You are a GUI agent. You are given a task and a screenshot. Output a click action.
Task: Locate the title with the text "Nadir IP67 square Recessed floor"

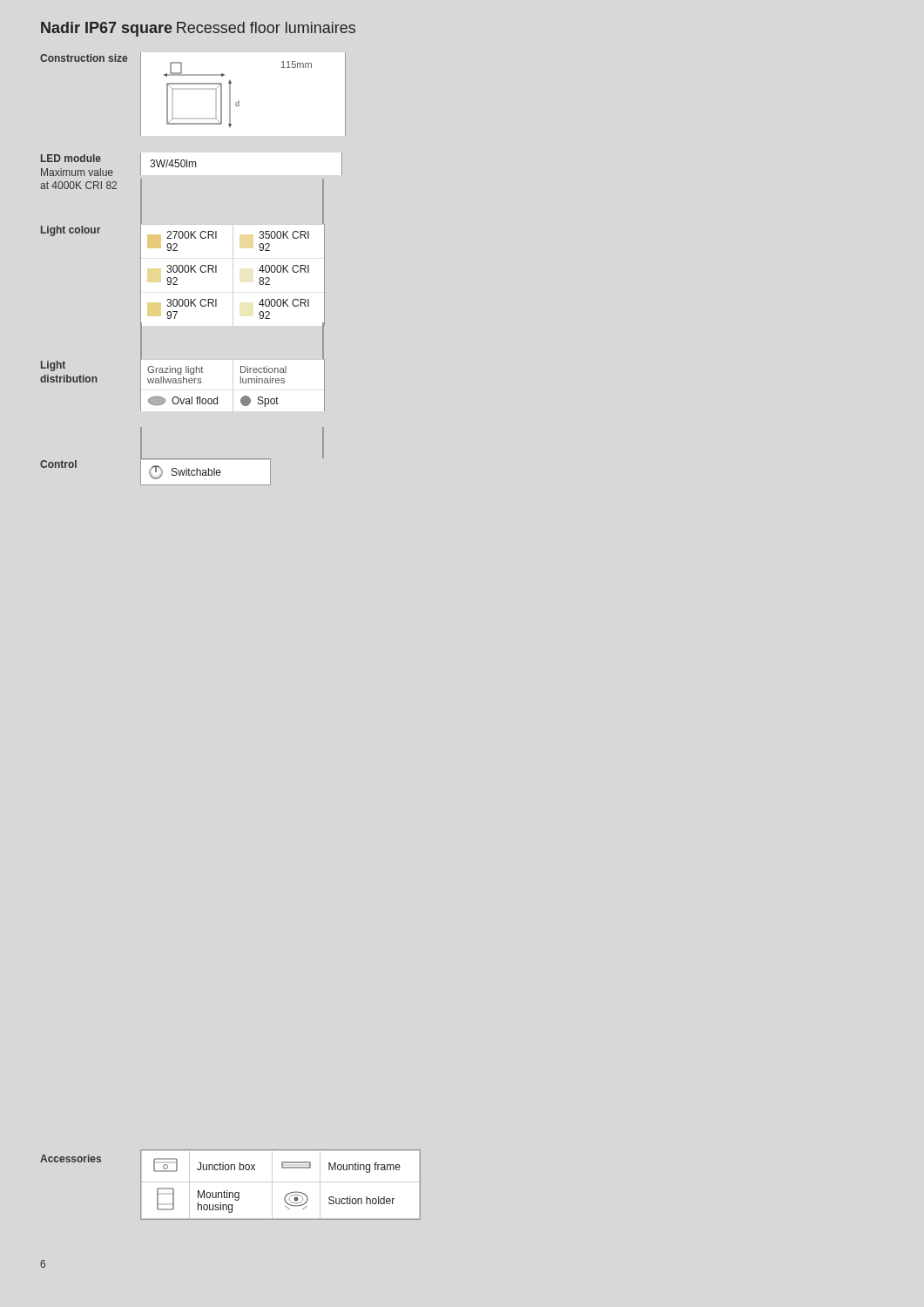198,28
